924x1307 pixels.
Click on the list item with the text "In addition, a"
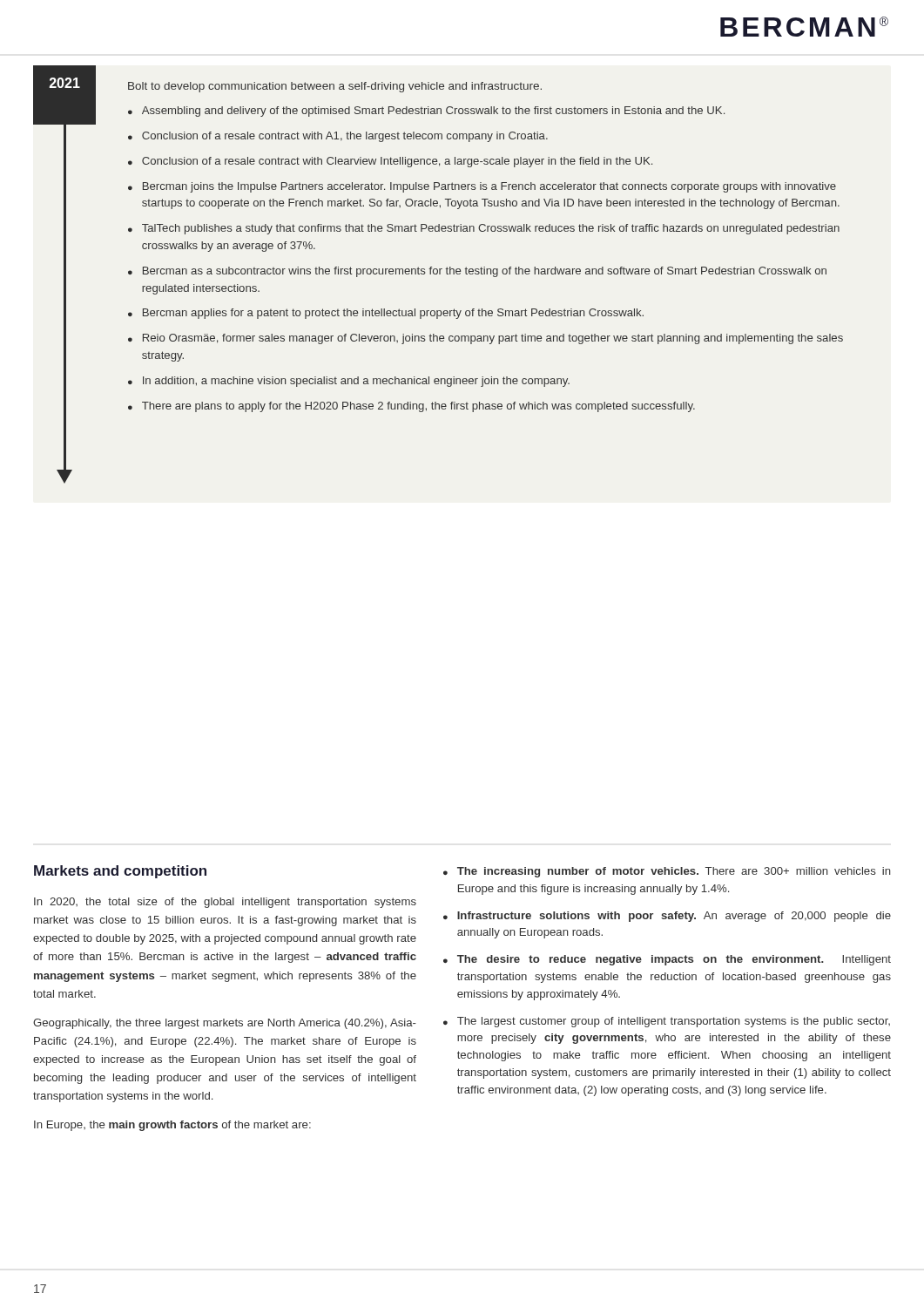click(x=356, y=380)
